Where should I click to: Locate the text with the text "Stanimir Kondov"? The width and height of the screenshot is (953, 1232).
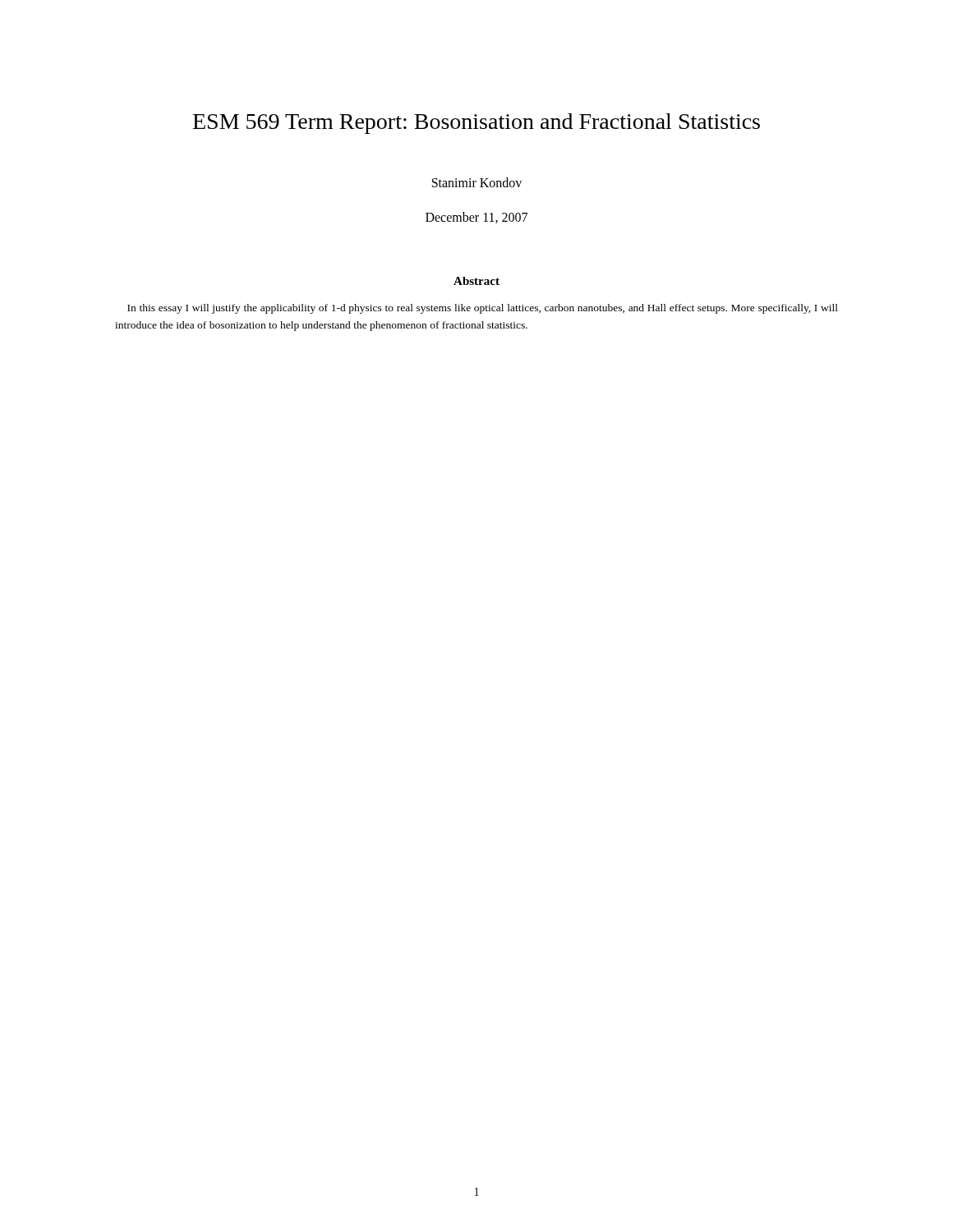coord(476,183)
